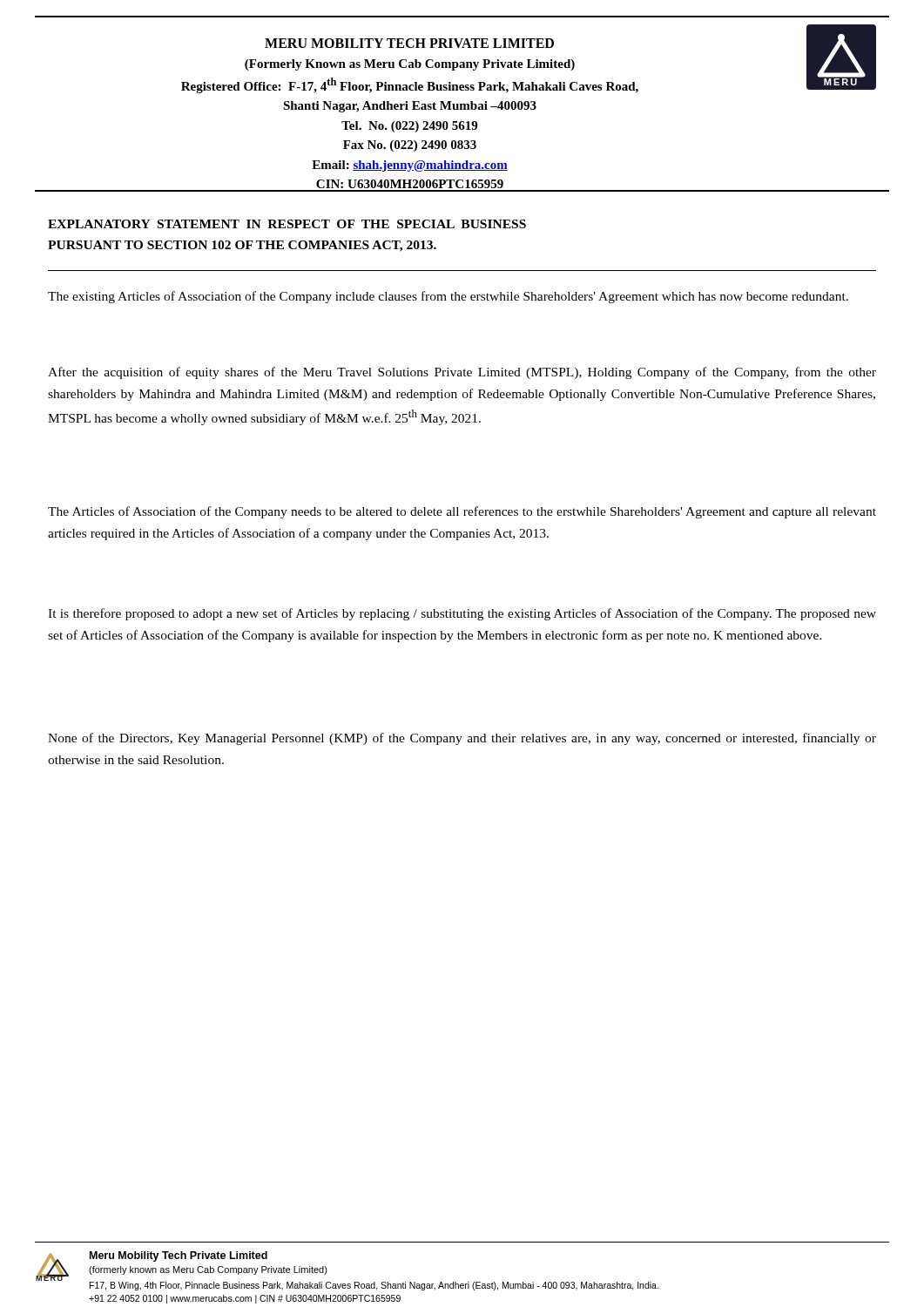
Task: Select the section header that says "EXPLANATORY STATEMENT IN RESPECT OF"
Action: 462,234
